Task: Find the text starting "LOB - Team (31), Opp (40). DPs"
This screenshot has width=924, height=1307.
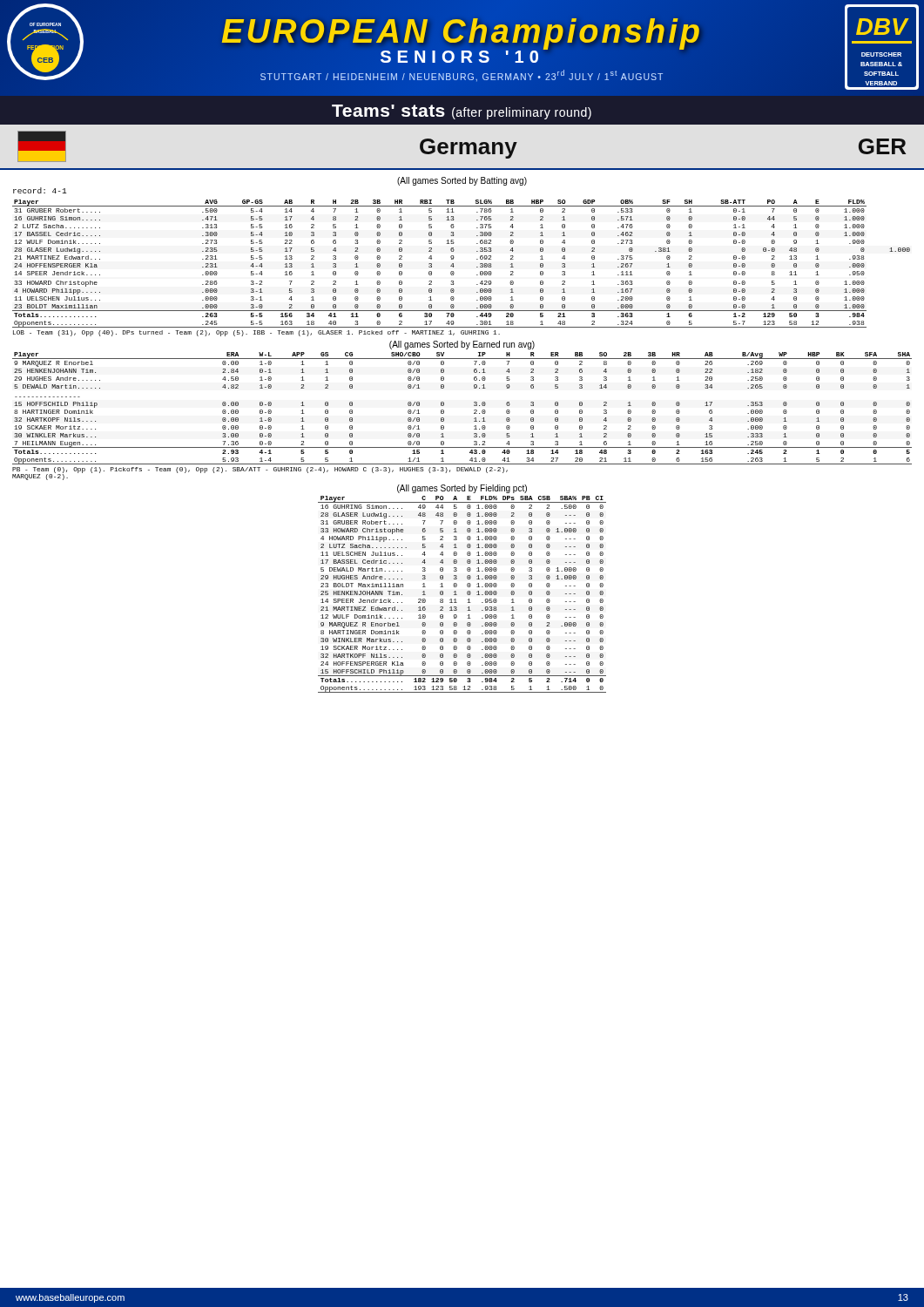Action: pos(257,333)
